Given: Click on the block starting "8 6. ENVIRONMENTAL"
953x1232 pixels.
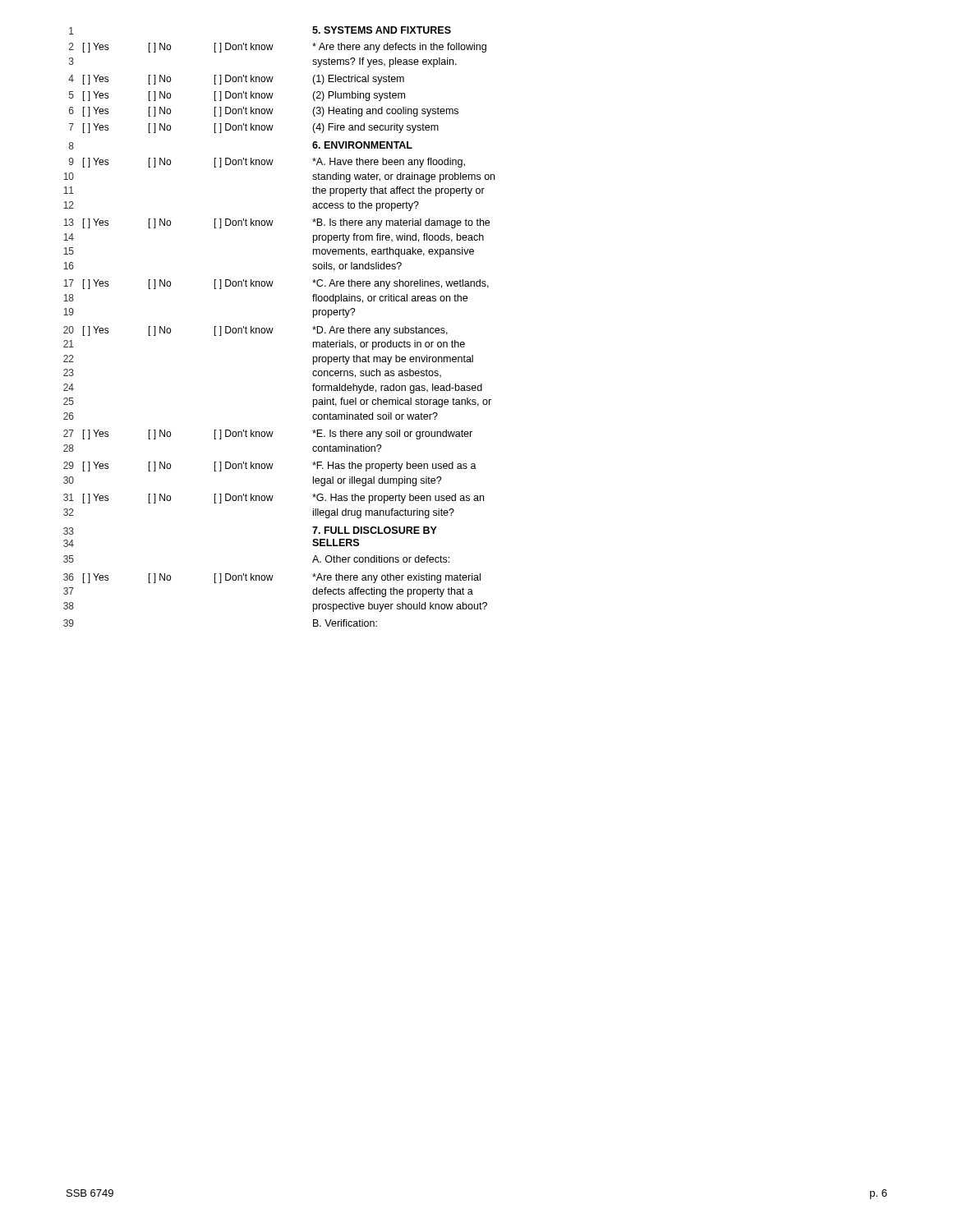Looking at the screenshot, I should 231,146.
